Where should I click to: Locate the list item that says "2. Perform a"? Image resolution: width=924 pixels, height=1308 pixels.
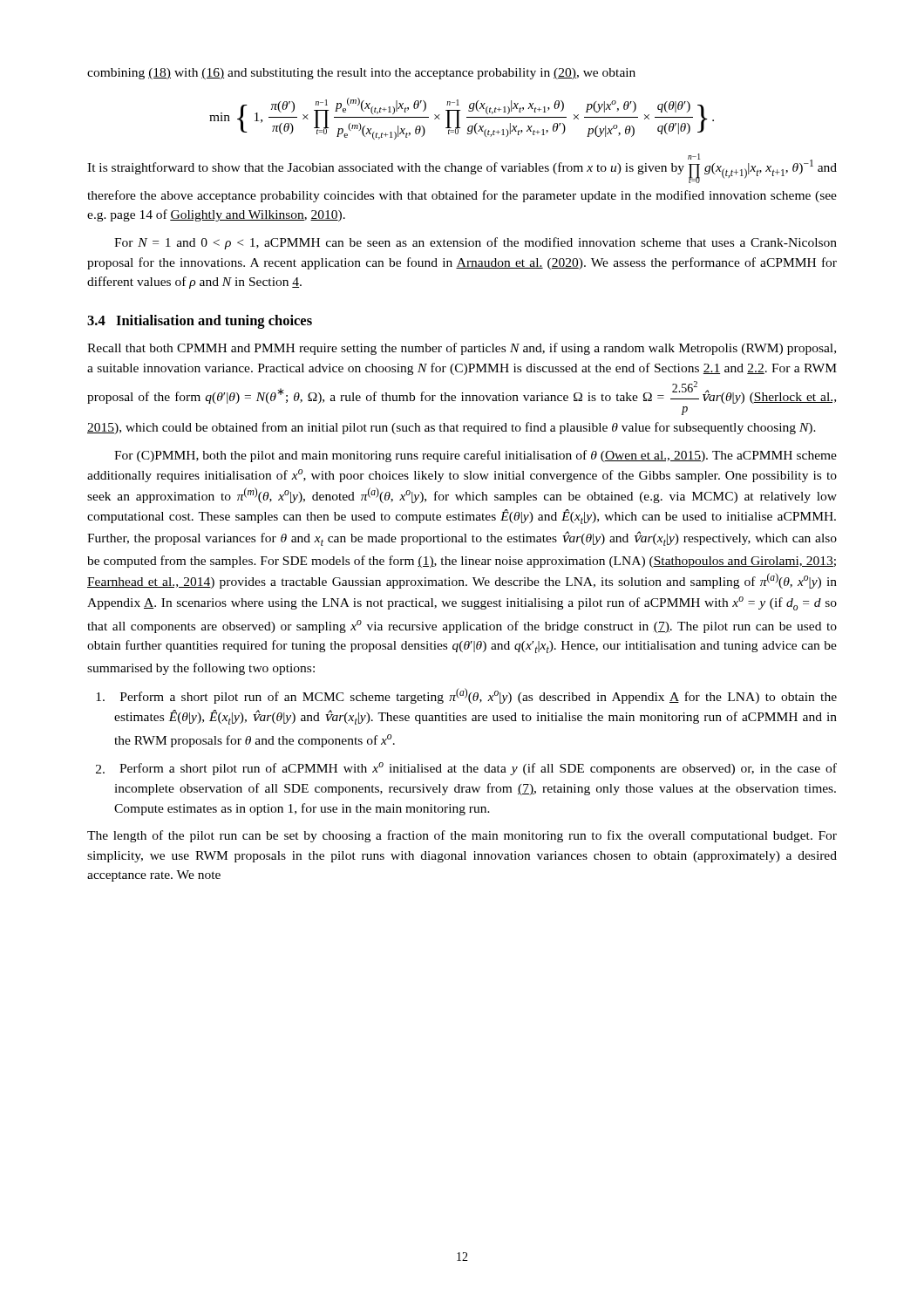(x=476, y=788)
